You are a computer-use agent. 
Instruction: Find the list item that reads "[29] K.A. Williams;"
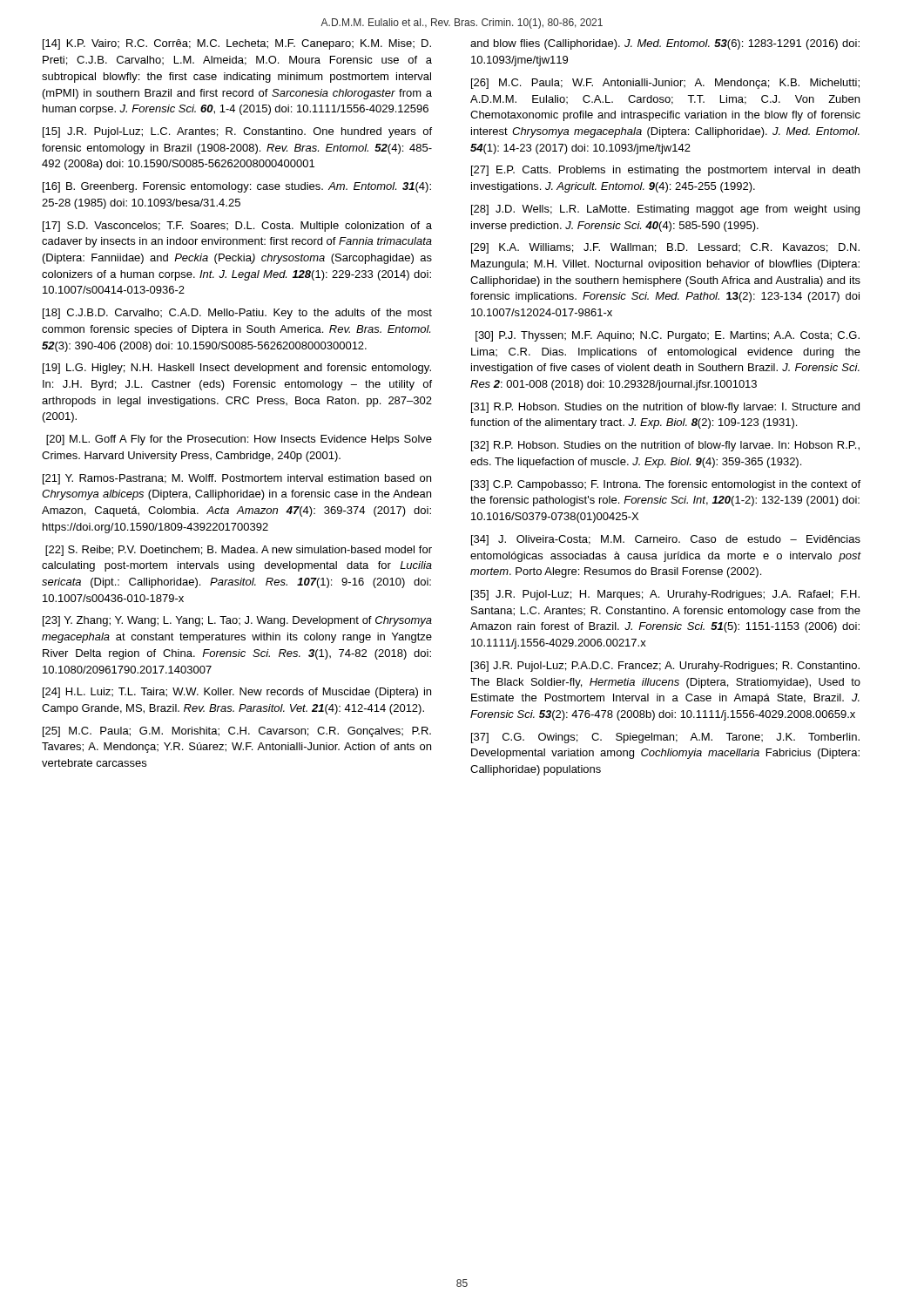point(665,280)
